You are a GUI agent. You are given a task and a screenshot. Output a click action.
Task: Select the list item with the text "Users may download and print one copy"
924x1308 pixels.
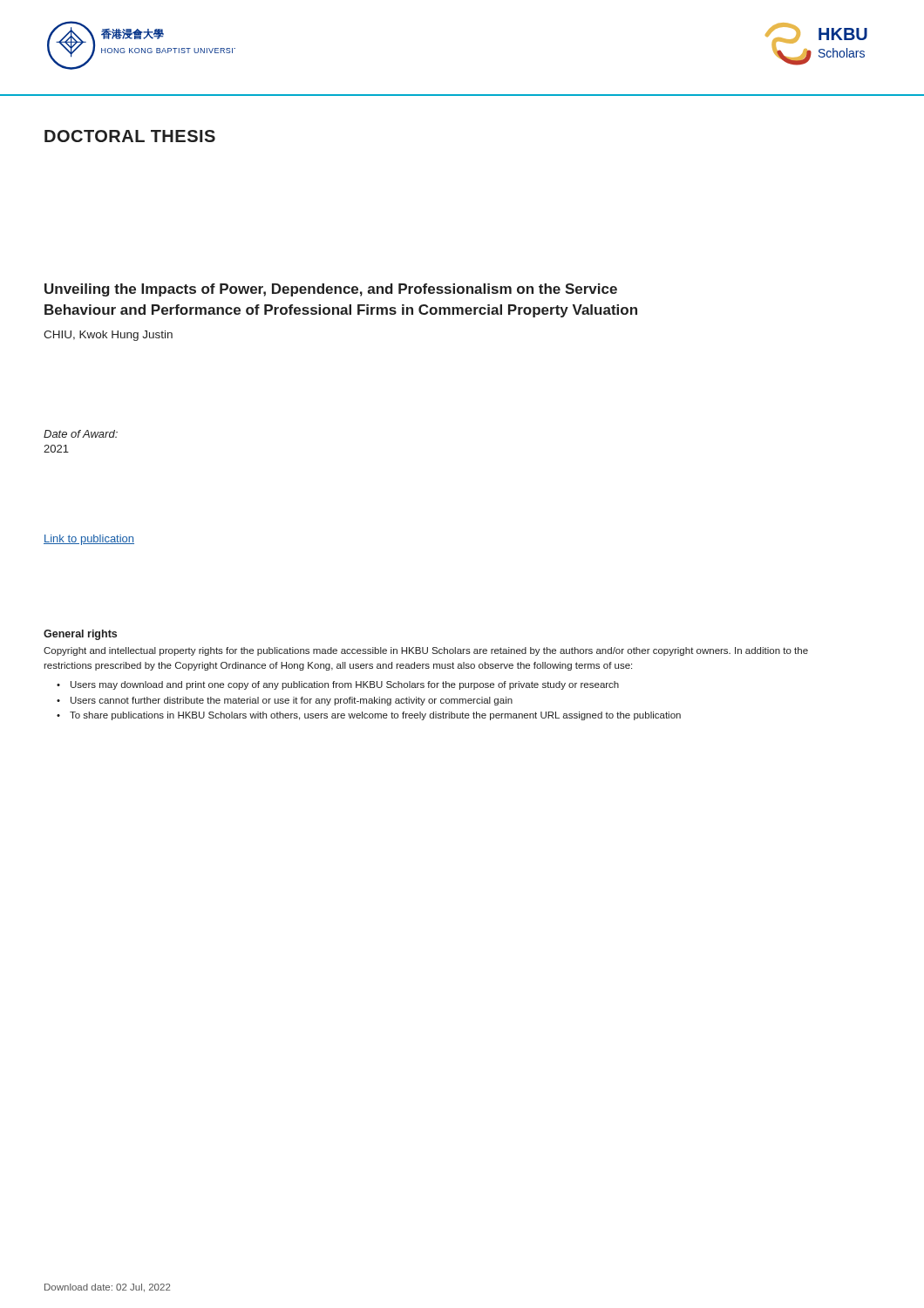click(344, 685)
